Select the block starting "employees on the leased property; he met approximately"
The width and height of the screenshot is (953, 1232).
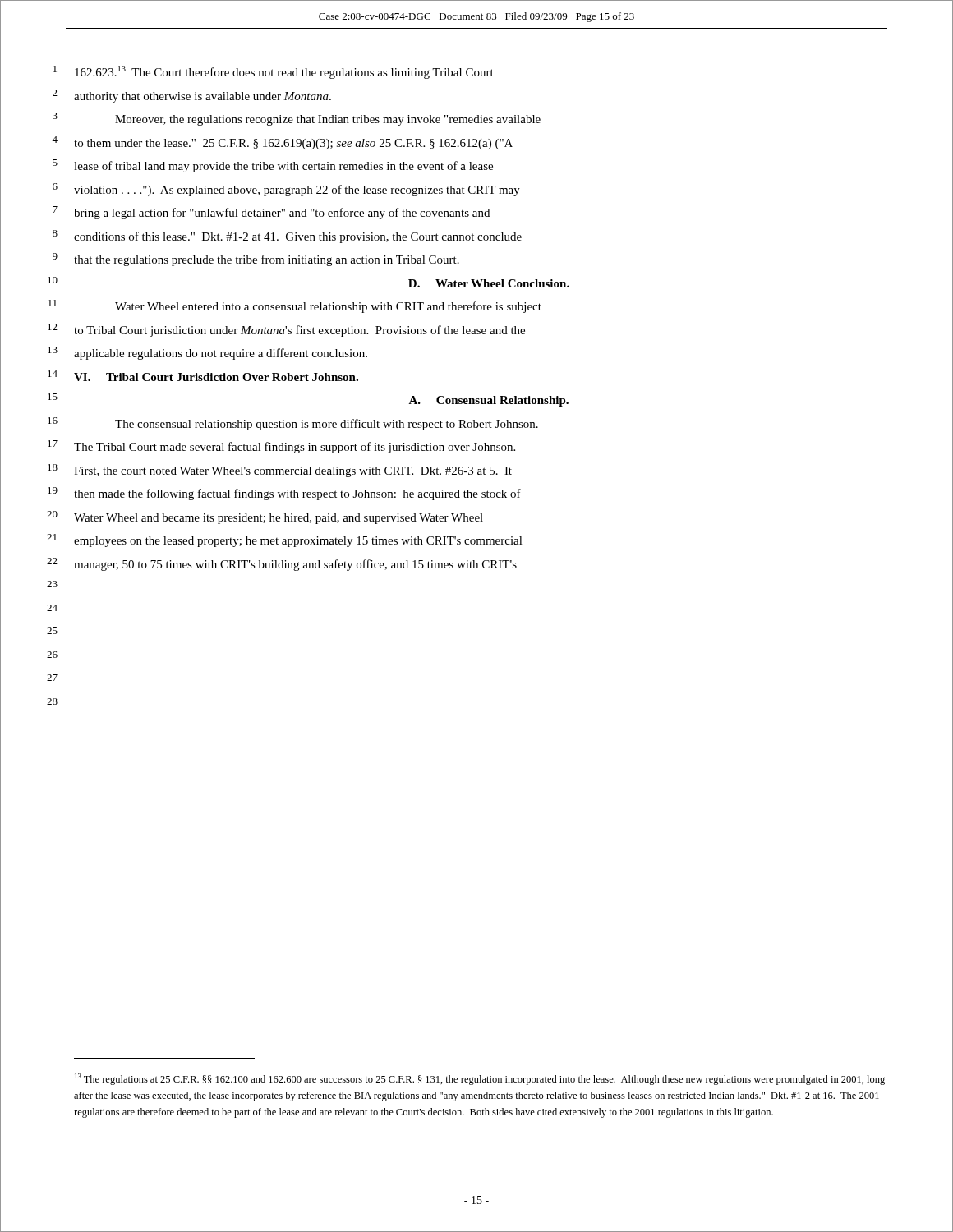pos(298,540)
